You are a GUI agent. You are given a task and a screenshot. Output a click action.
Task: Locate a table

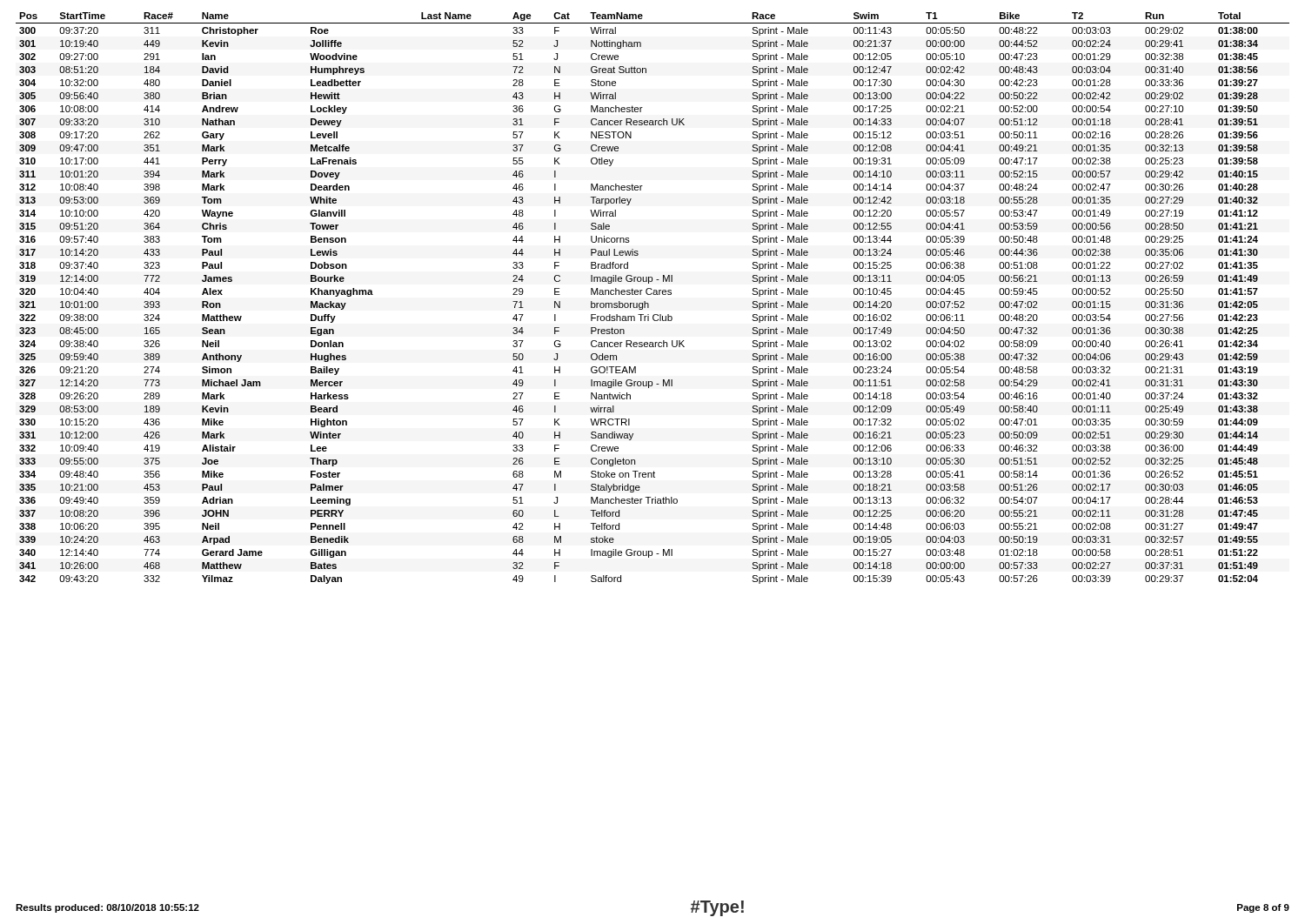tap(652, 297)
